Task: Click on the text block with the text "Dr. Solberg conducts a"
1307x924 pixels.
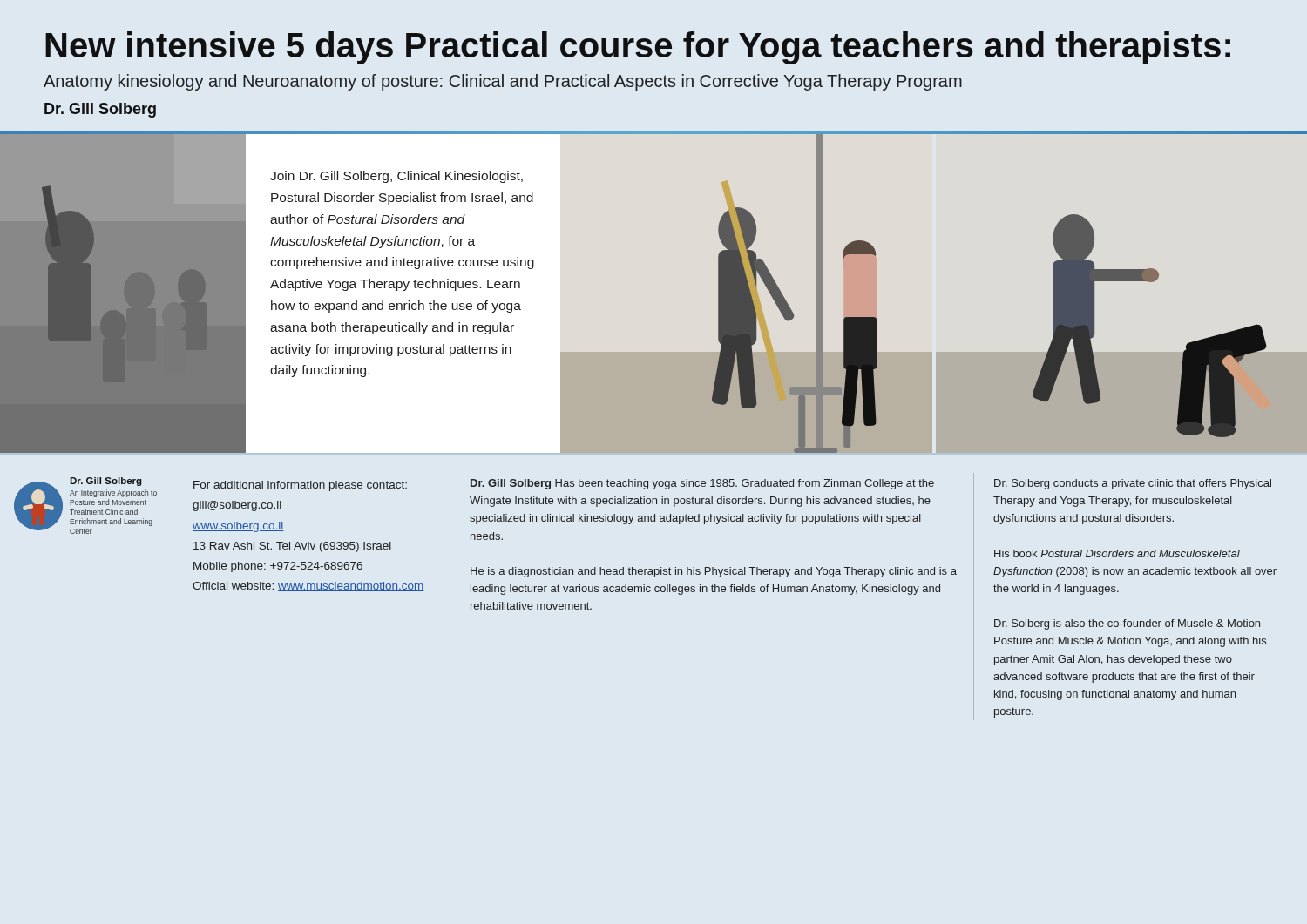Action: 1133,484
